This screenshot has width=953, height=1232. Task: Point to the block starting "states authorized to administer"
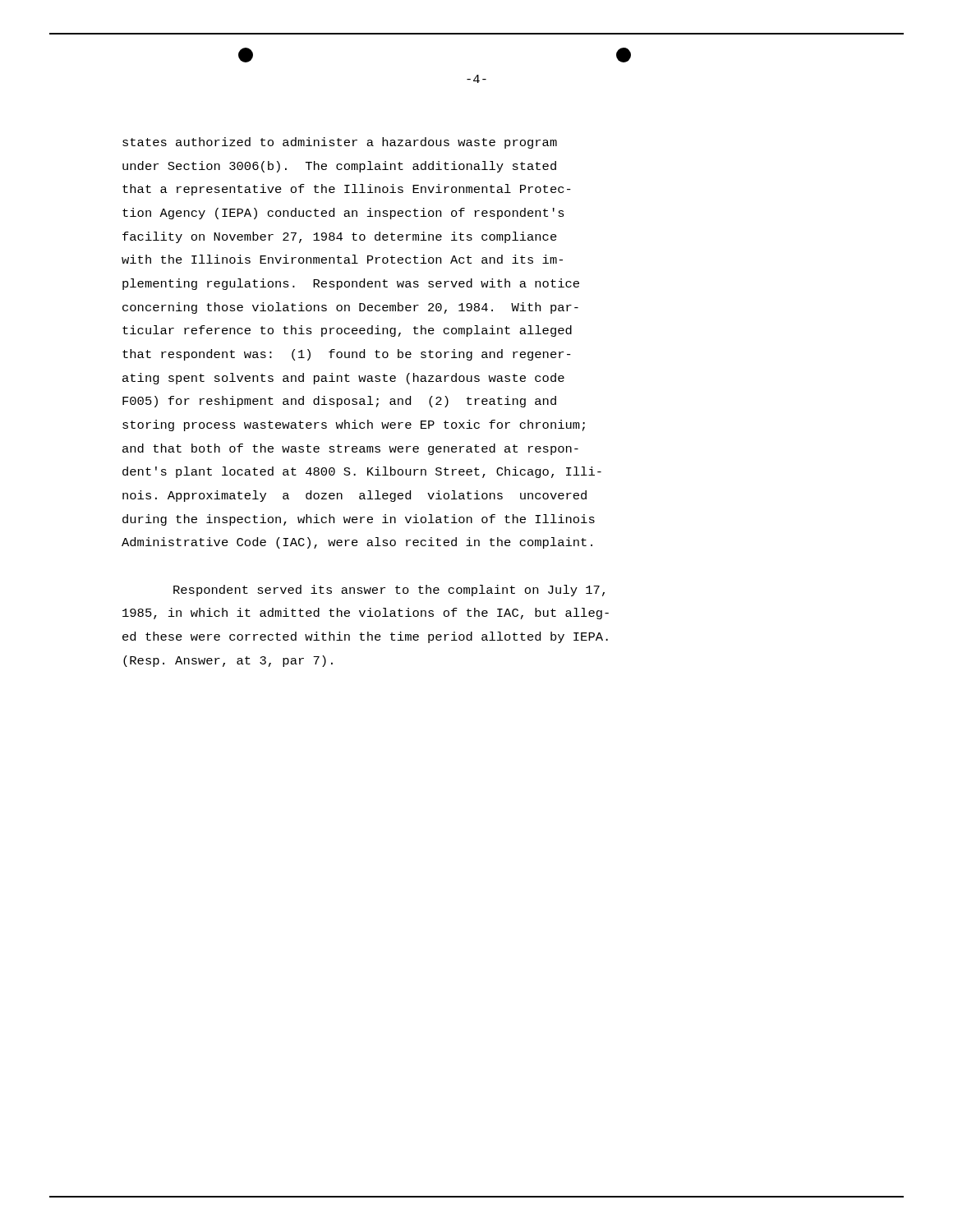pyautogui.click(x=362, y=343)
